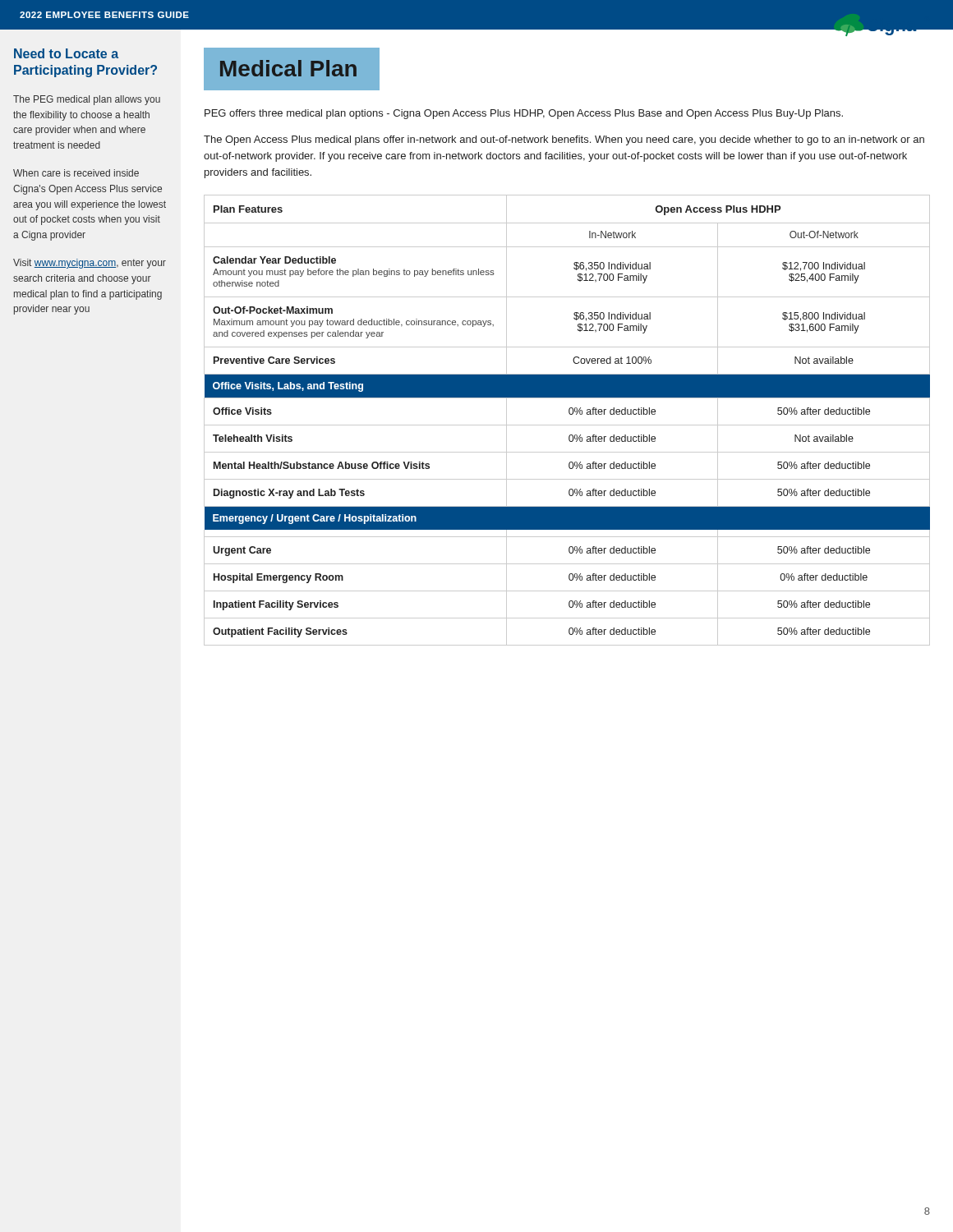Select the logo

tap(877, 24)
